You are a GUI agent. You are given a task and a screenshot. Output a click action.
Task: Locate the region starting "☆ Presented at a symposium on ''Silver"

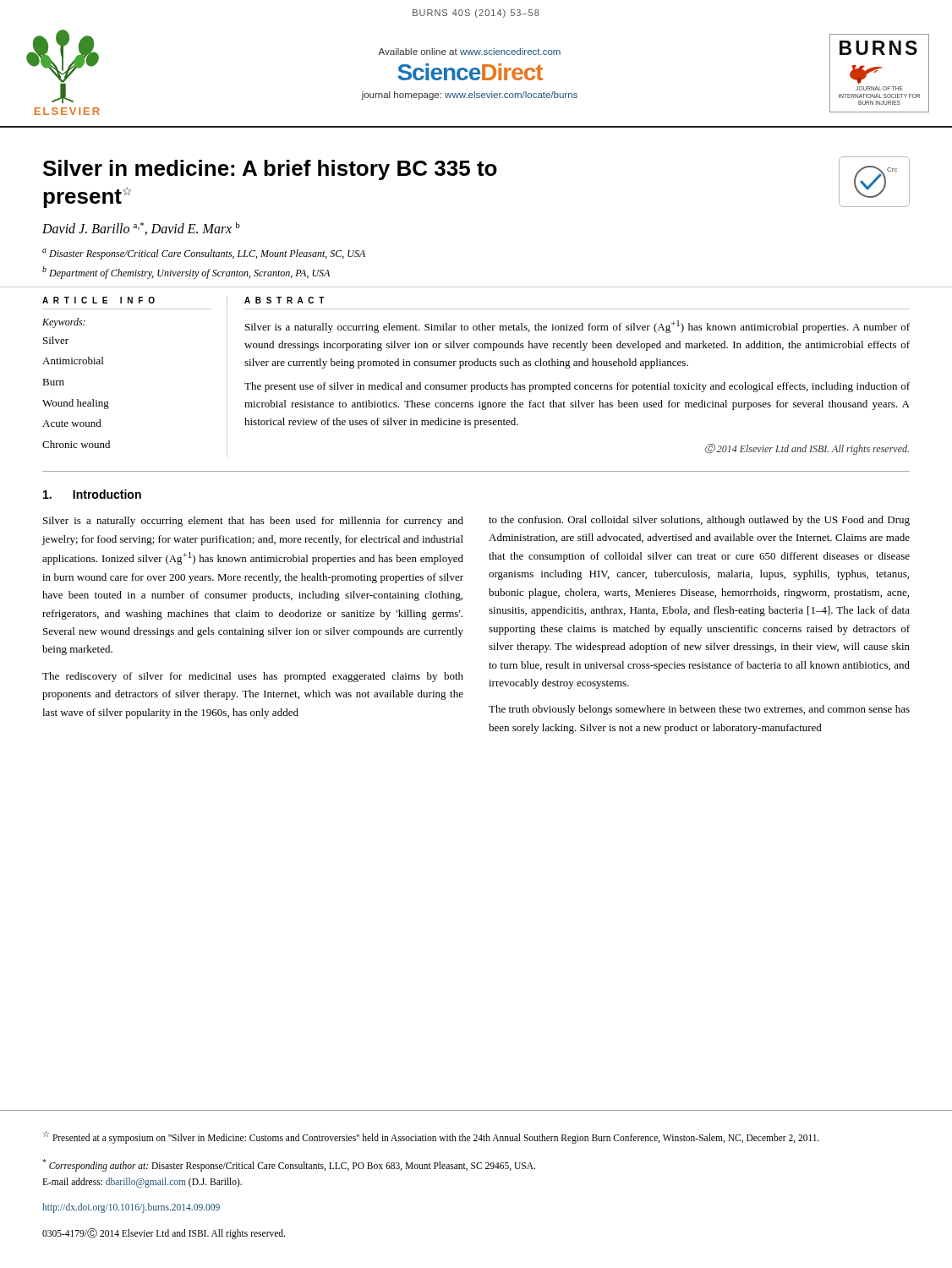coord(431,1137)
